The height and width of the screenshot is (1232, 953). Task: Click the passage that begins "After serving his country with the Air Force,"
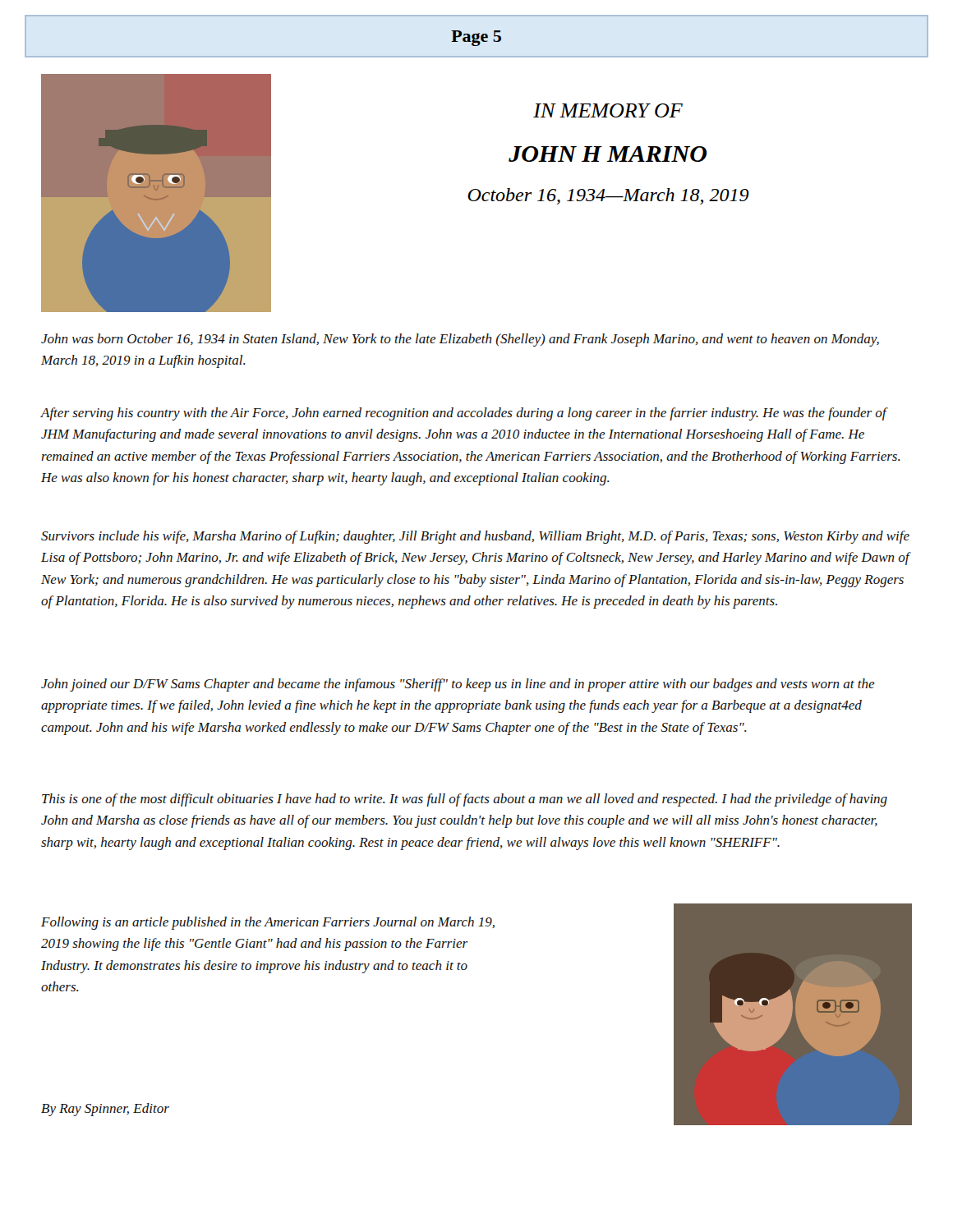tap(471, 445)
